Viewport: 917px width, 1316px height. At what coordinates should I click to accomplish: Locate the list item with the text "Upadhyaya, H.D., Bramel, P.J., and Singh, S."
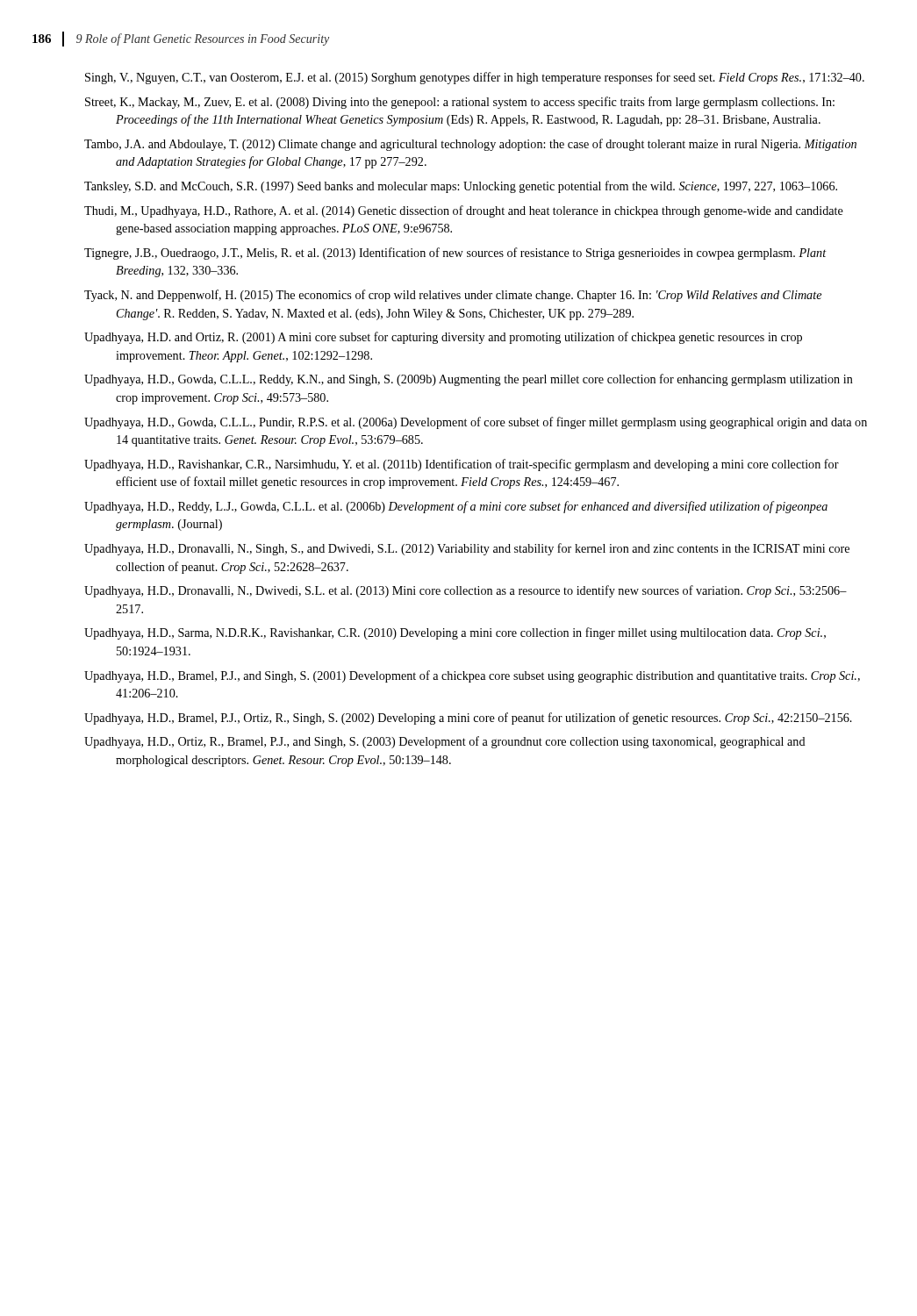pos(472,684)
